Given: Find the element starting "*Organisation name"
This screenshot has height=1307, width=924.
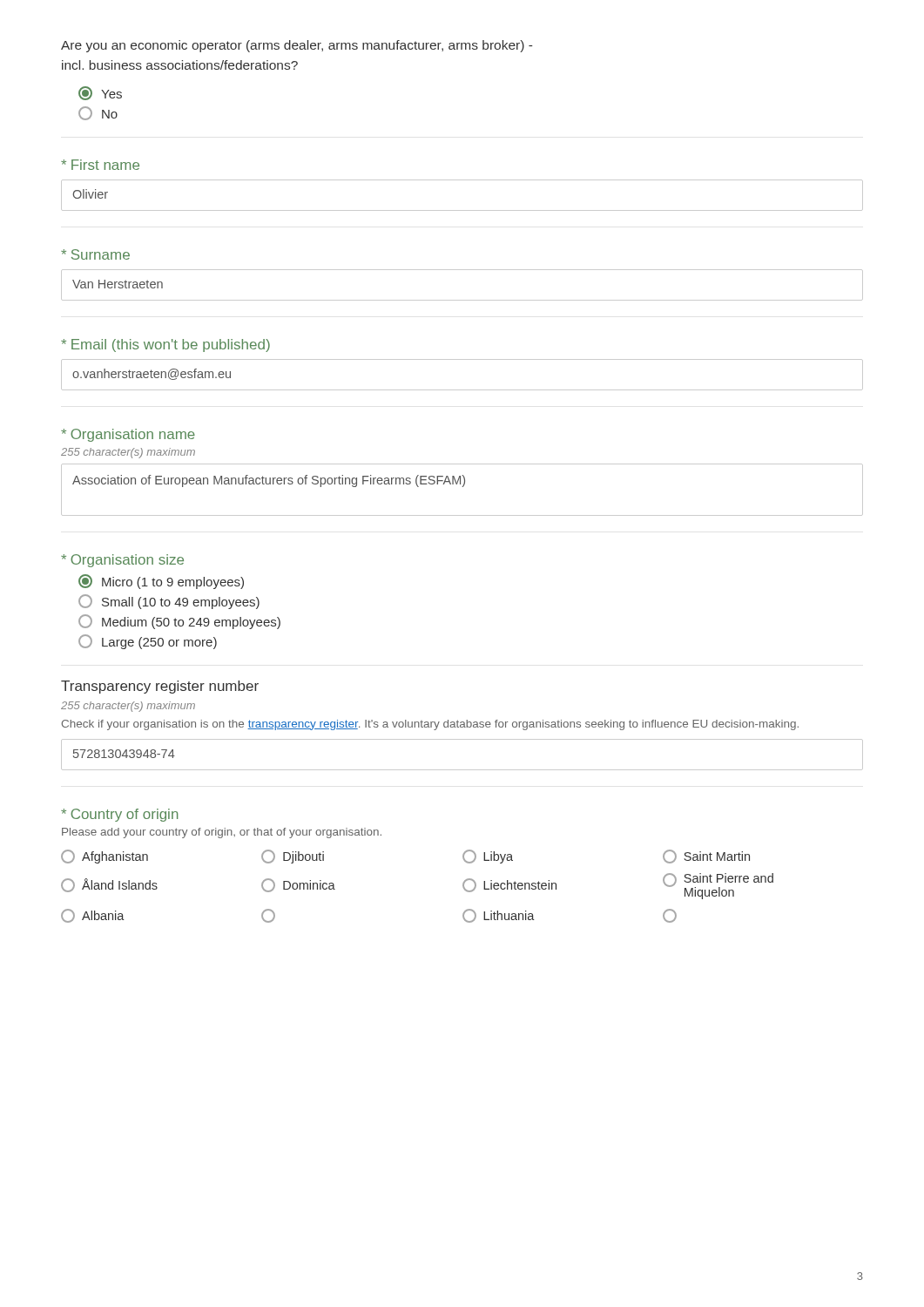Looking at the screenshot, I should coord(128,434).
